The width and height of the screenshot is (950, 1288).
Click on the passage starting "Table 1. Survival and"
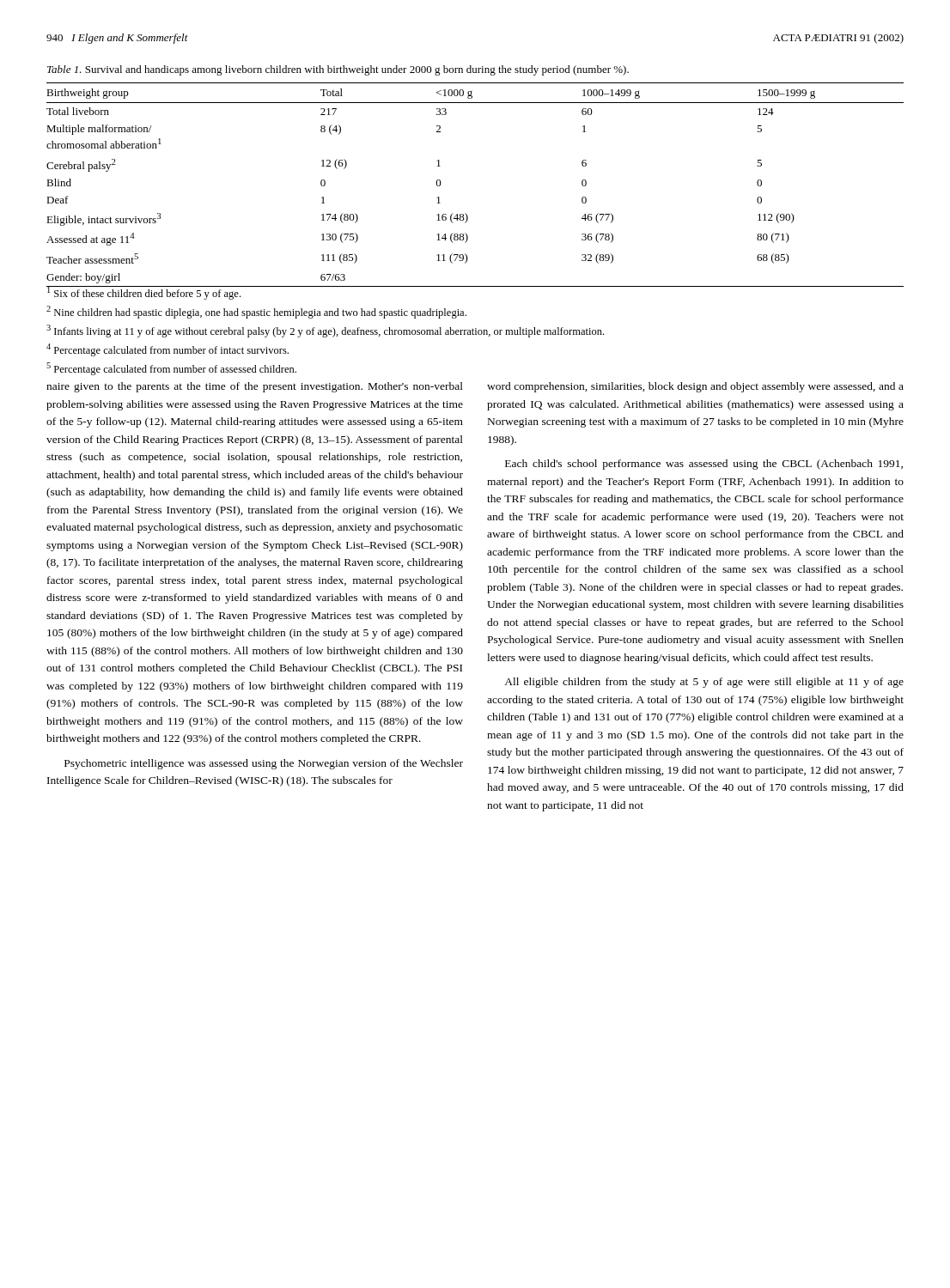[x=338, y=69]
